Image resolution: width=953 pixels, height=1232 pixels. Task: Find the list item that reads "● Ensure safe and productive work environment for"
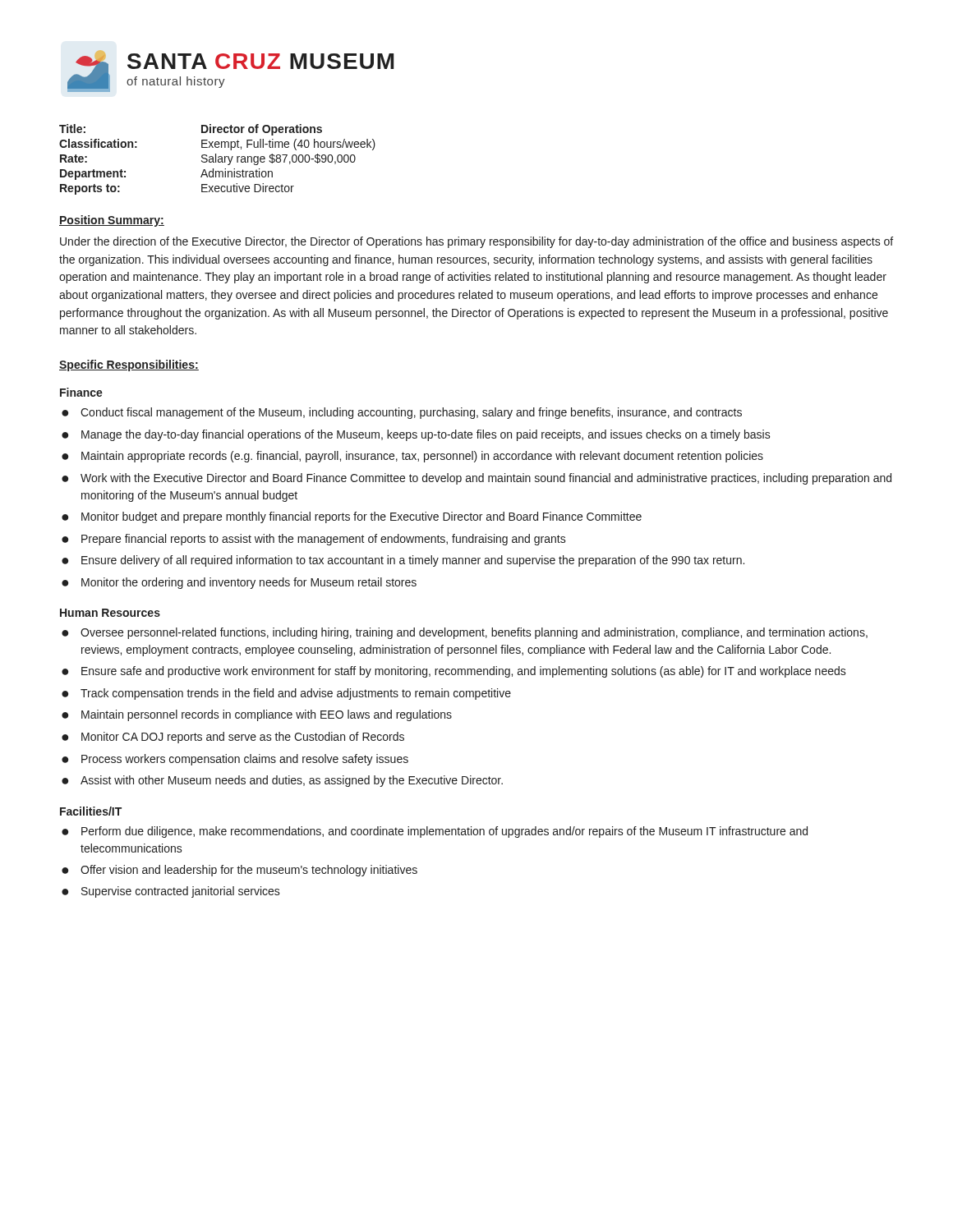(477, 672)
